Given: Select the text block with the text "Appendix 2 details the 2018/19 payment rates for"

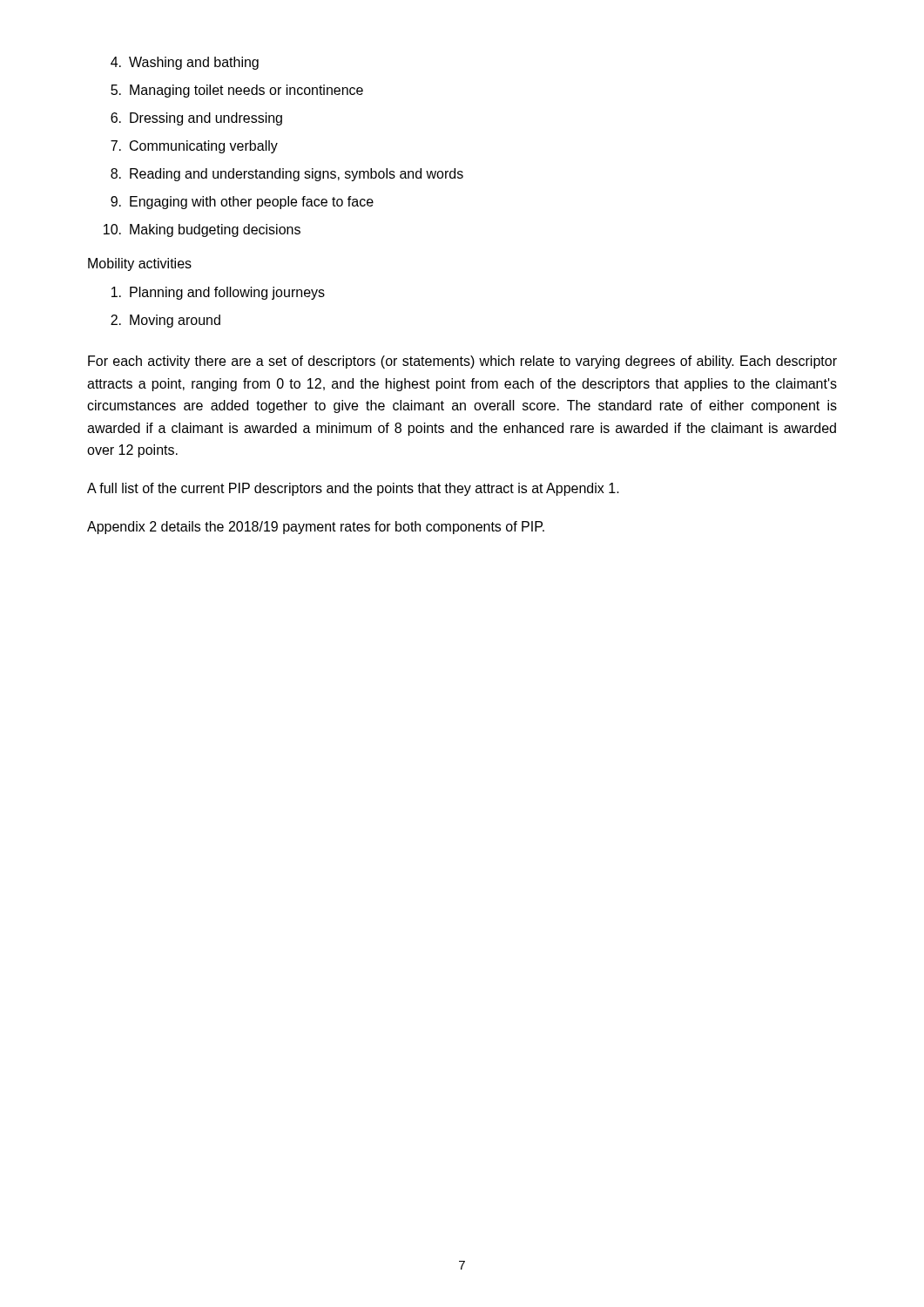Looking at the screenshot, I should click(316, 526).
